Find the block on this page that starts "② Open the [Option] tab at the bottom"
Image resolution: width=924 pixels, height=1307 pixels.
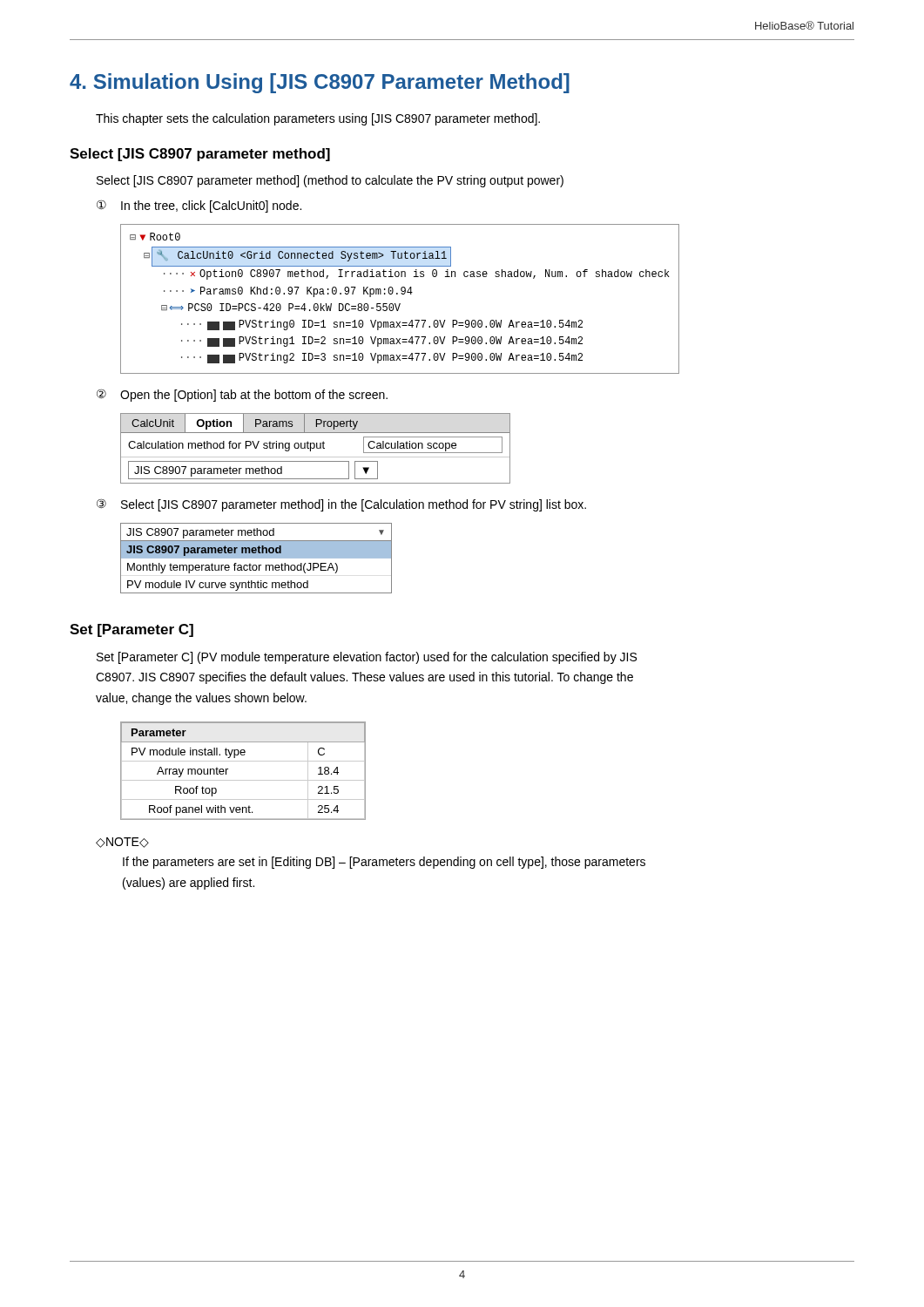(242, 395)
